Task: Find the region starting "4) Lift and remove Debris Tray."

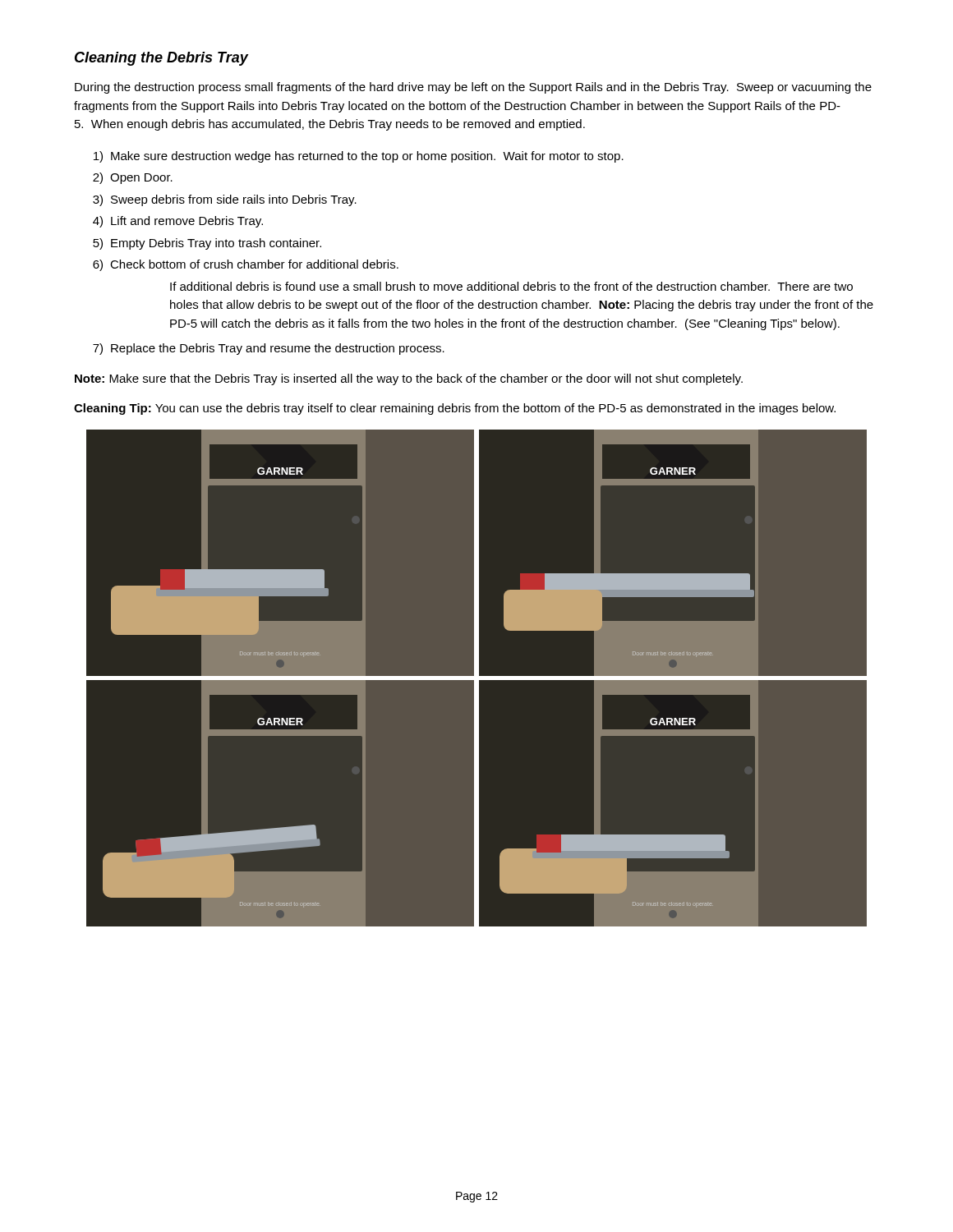Action: (x=178, y=222)
